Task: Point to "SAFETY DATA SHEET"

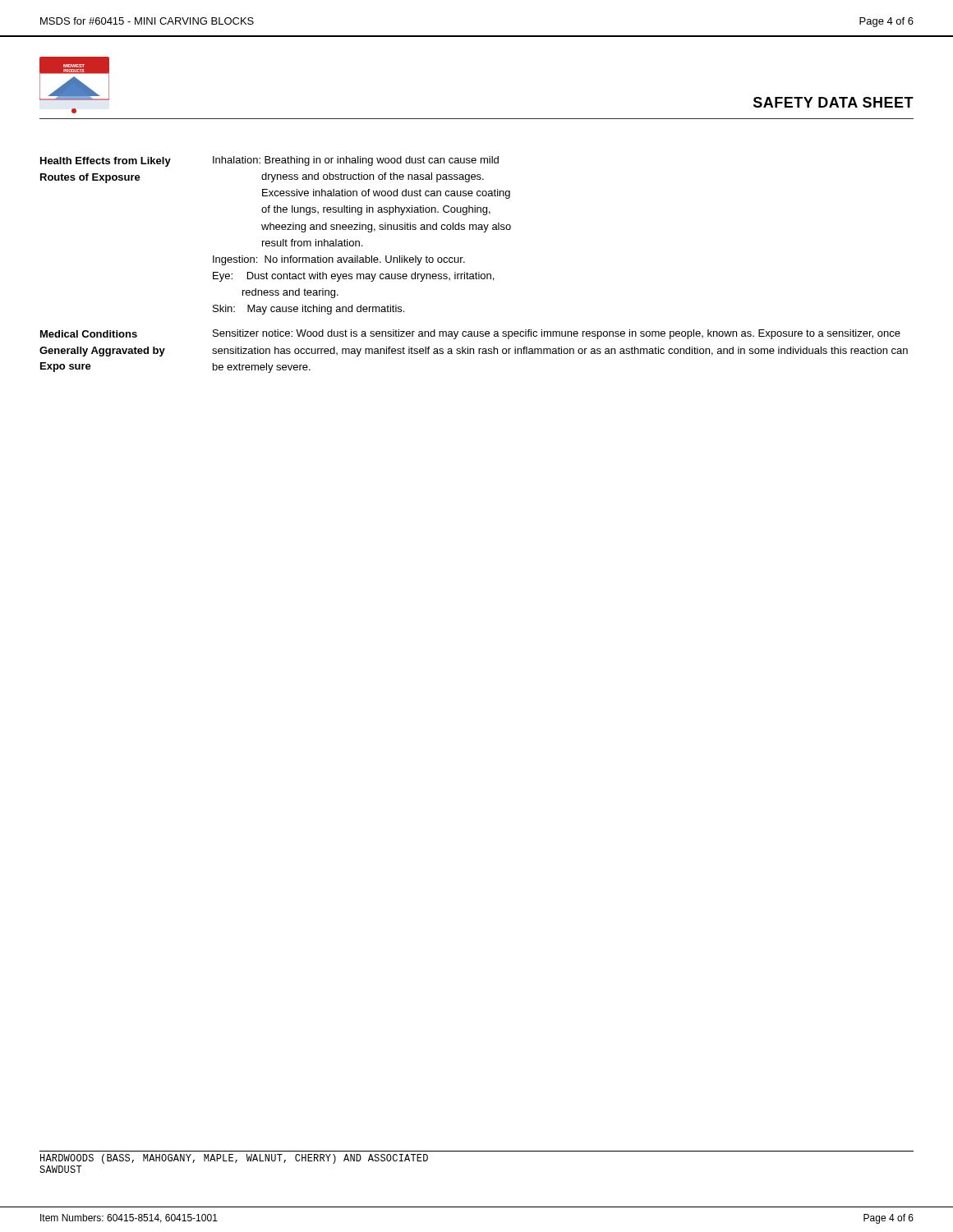Action: [x=833, y=103]
